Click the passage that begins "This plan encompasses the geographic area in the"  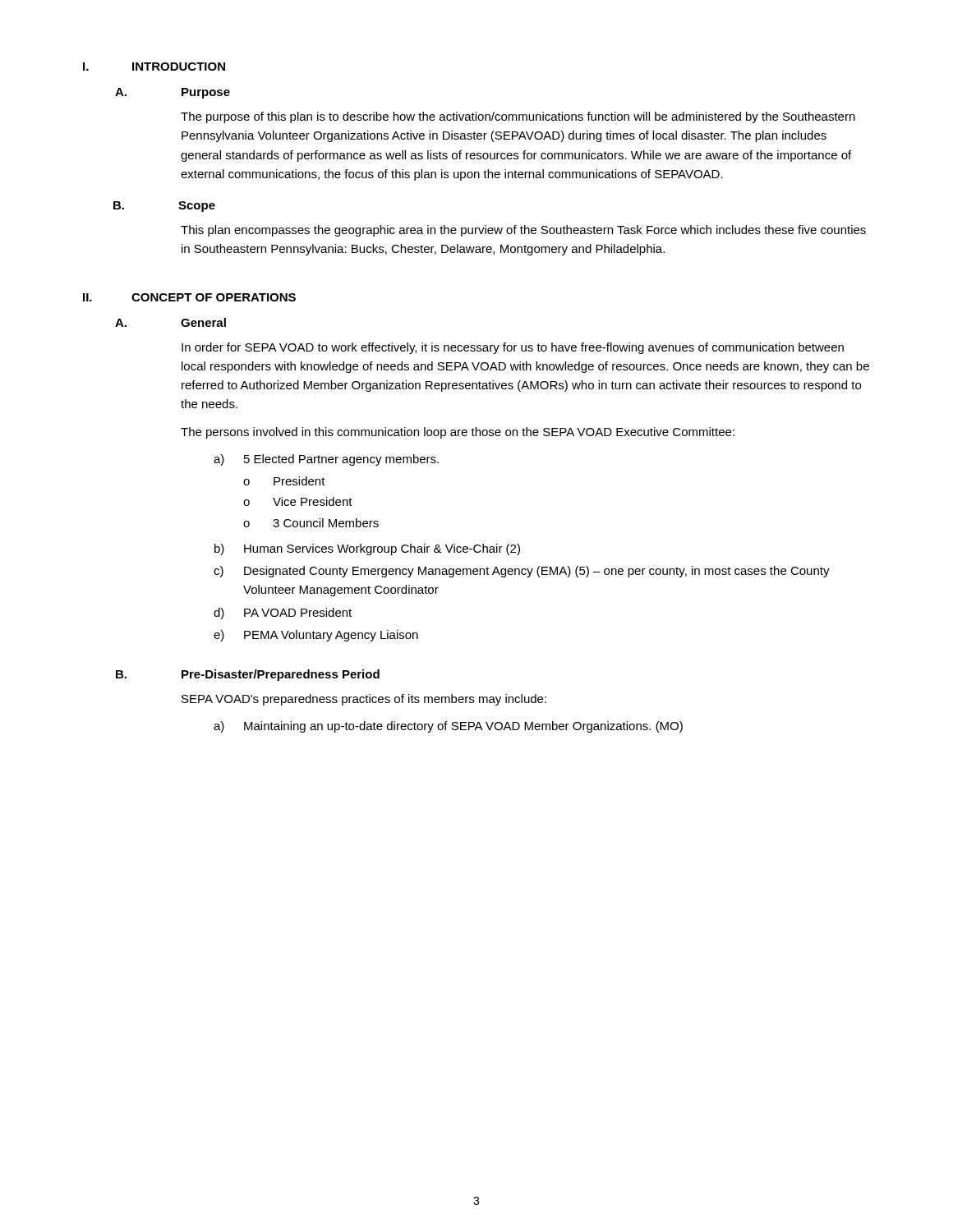click(523, 239)
